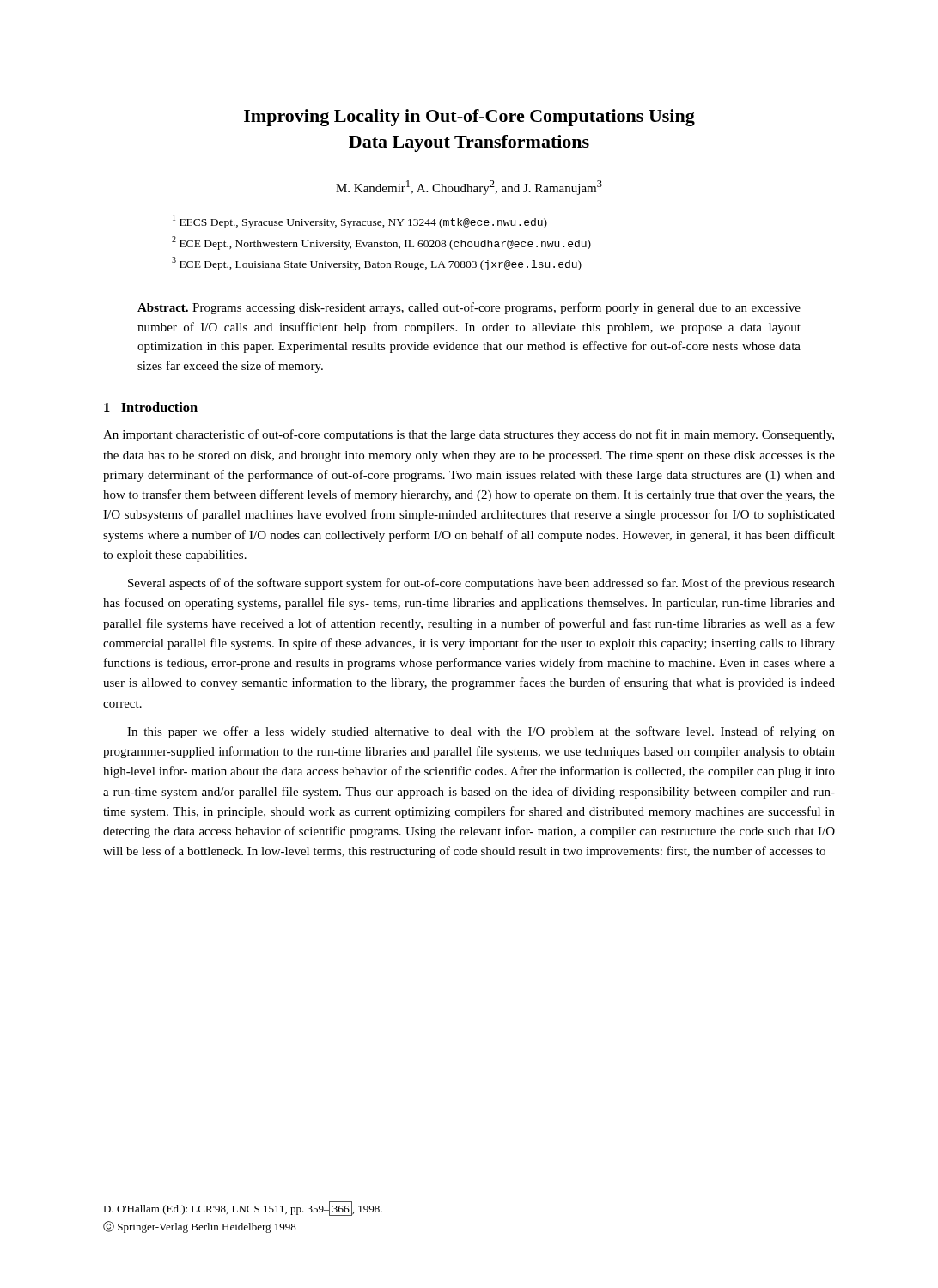Click where it says "Improving Locality in Out-of-Core Computations UsingData Layout Transformations"
The width and height of the screenshot is (938, 1288).
(469, 129)
